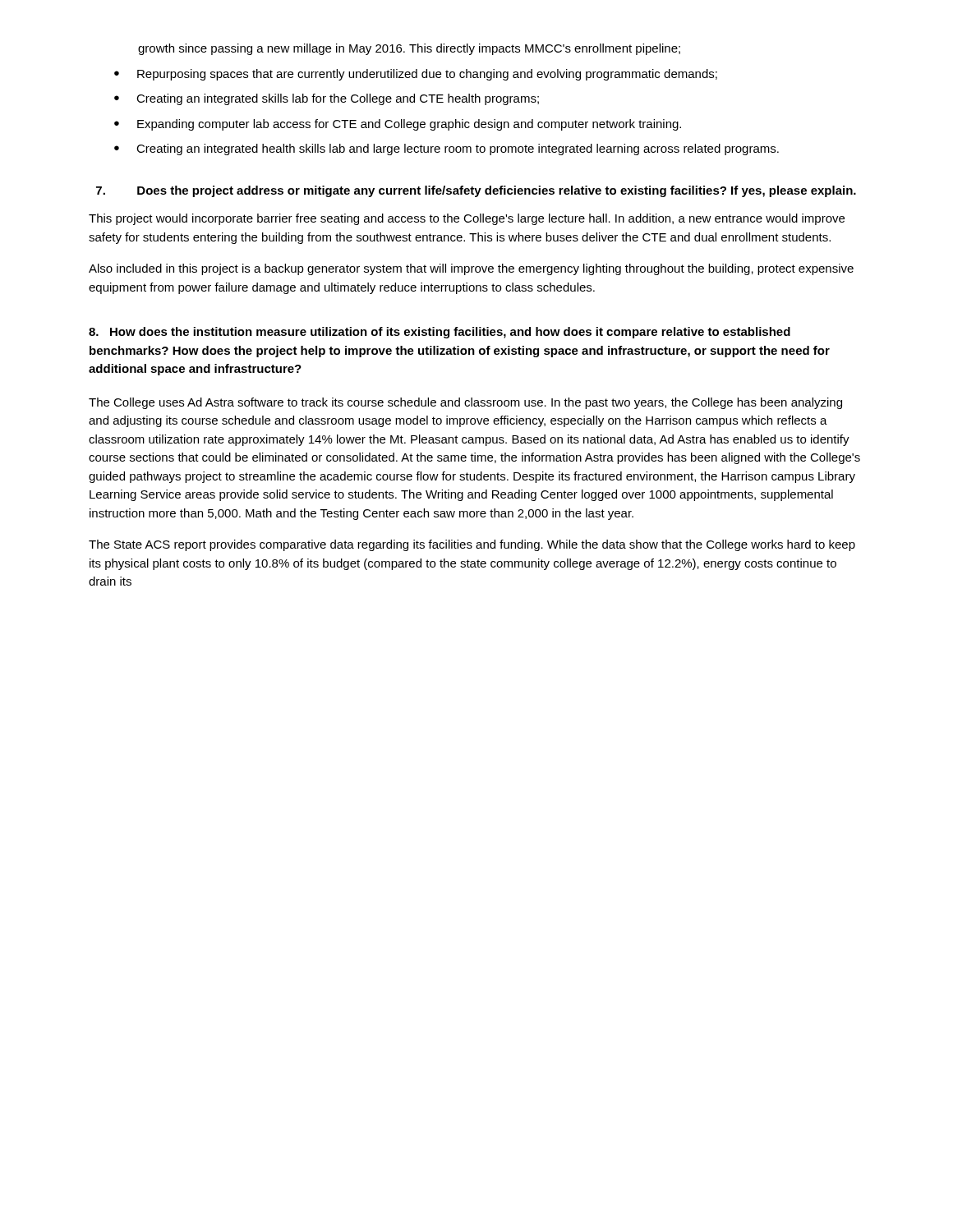Select the passage starting "8. How does the institution measure utilization of"
Viewport: 953px width, 1232px height.
click(x=476, y=351)
